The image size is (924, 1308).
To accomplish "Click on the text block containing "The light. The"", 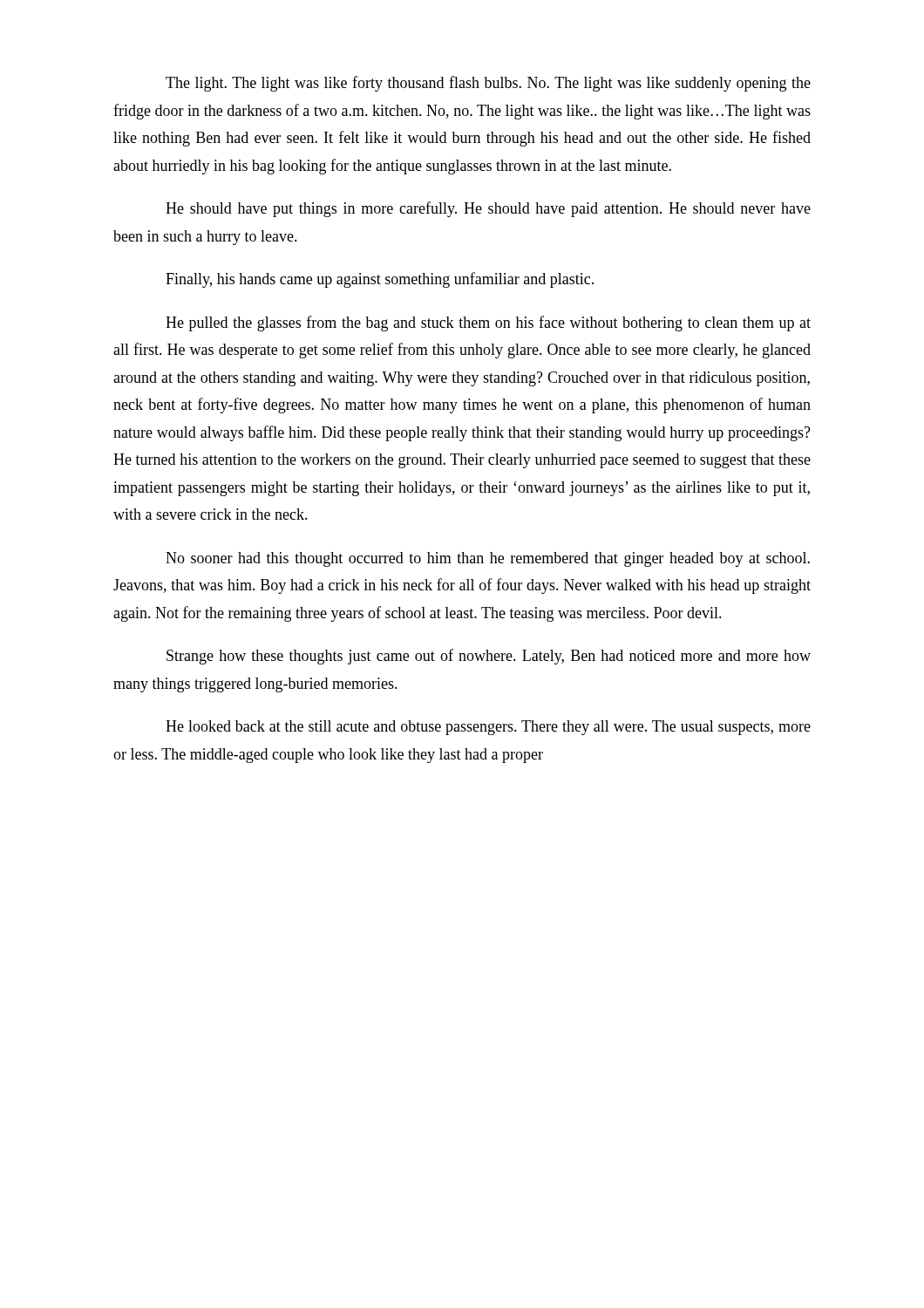I will (x=462, y=419).
